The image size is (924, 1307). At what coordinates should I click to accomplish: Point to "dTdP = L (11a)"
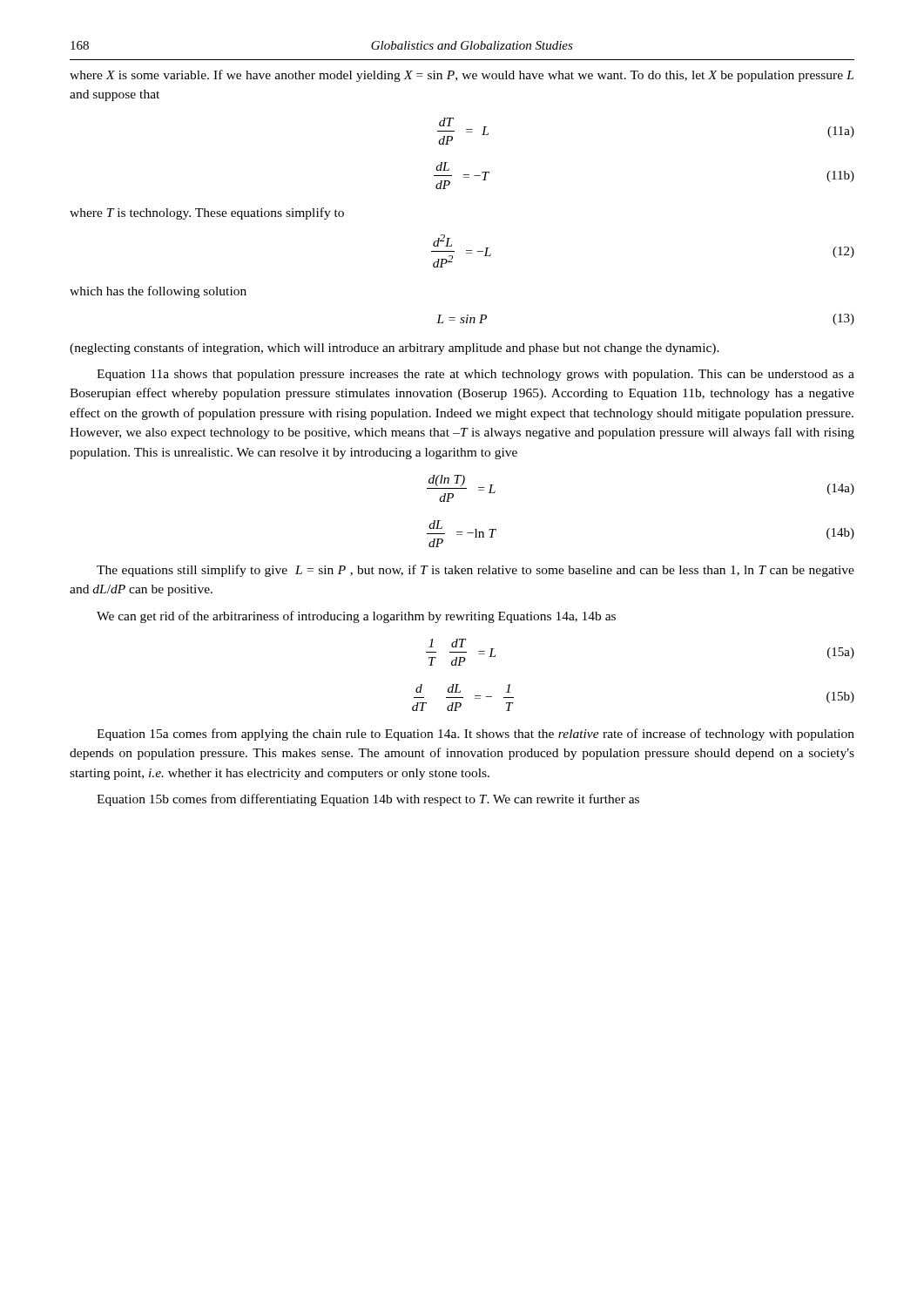pyautogui.click(x=462, y=131)
